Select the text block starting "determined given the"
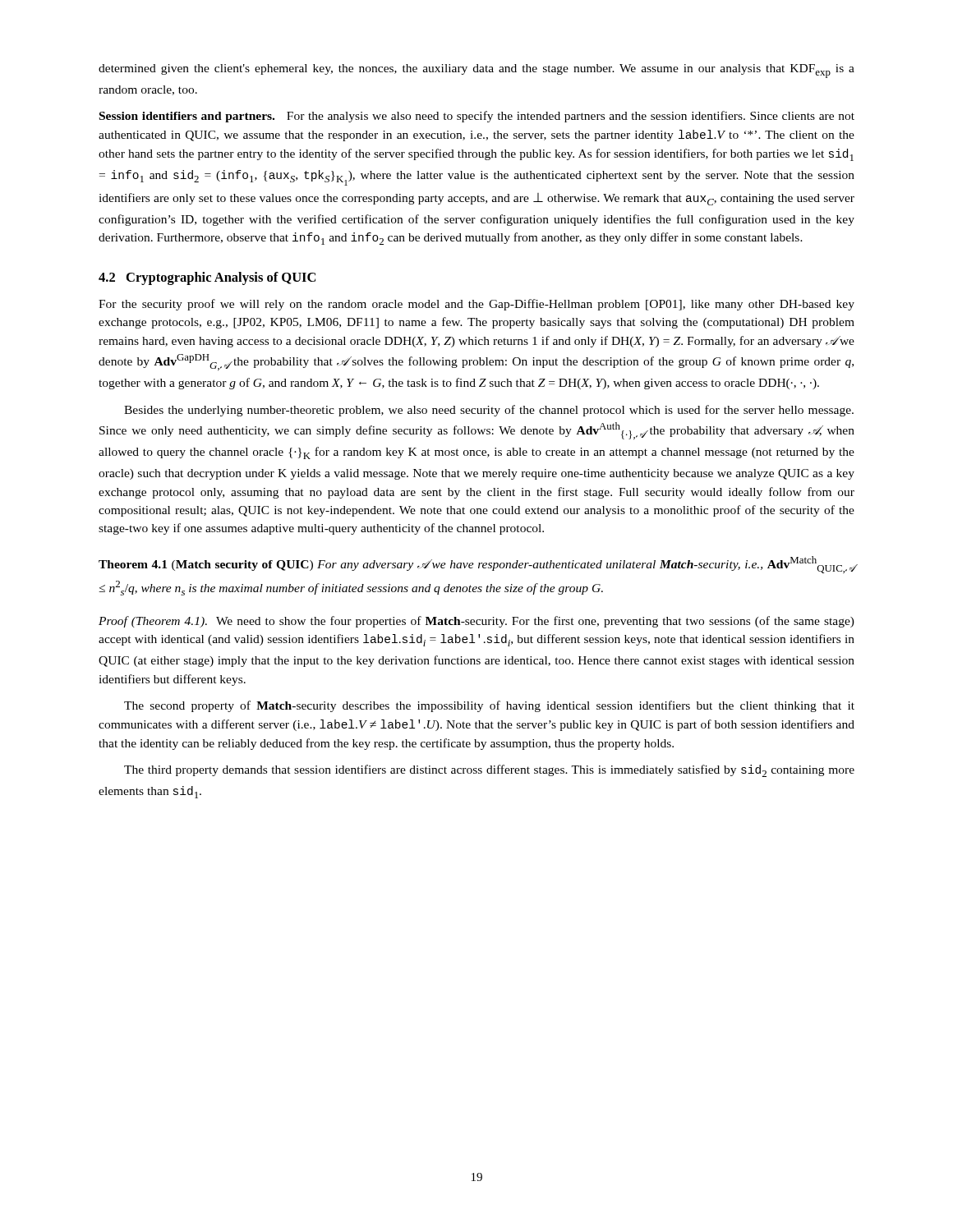953x1232 pixels. [476, 79]
